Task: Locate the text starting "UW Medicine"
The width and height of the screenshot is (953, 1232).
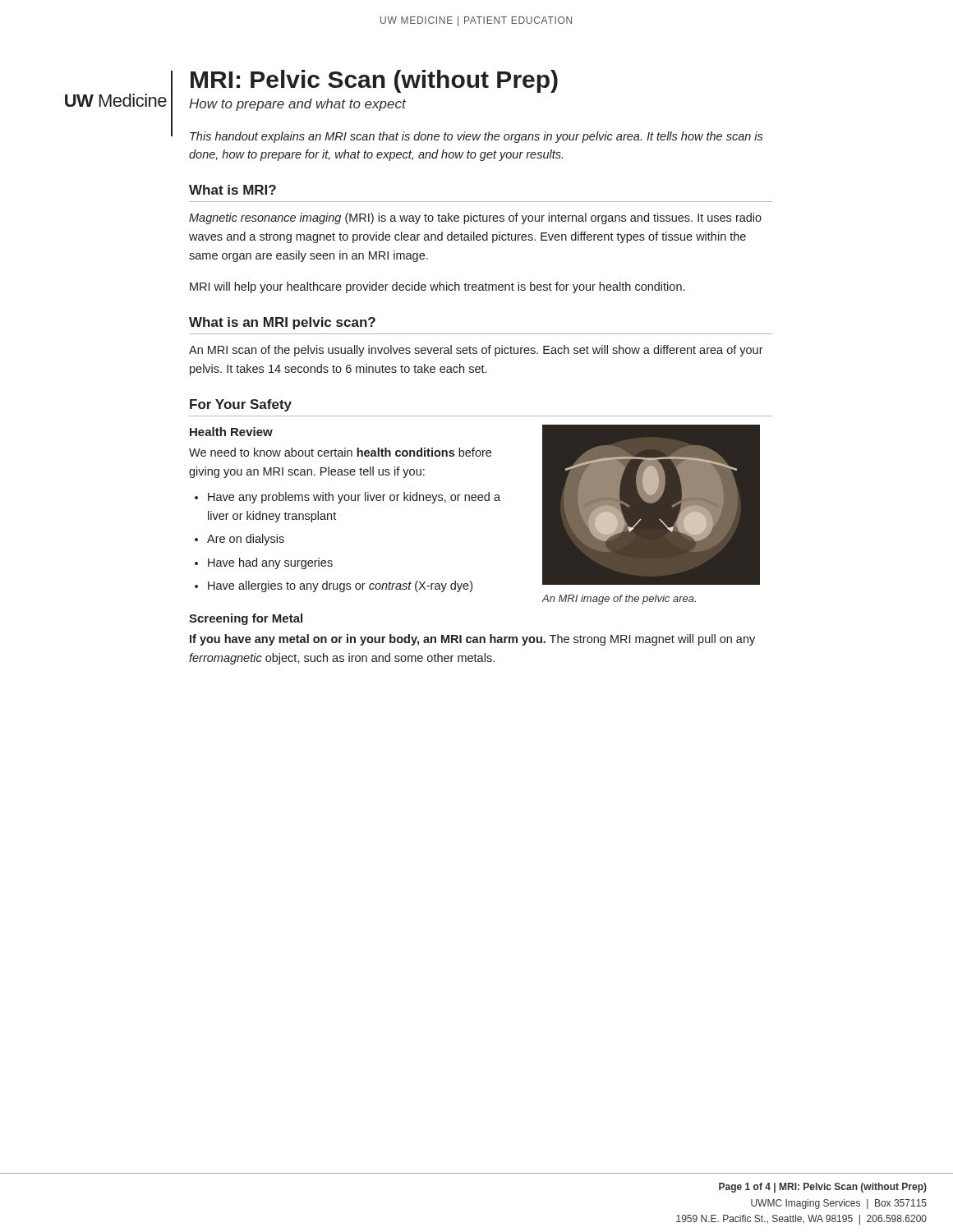Action: pos(115,101)
